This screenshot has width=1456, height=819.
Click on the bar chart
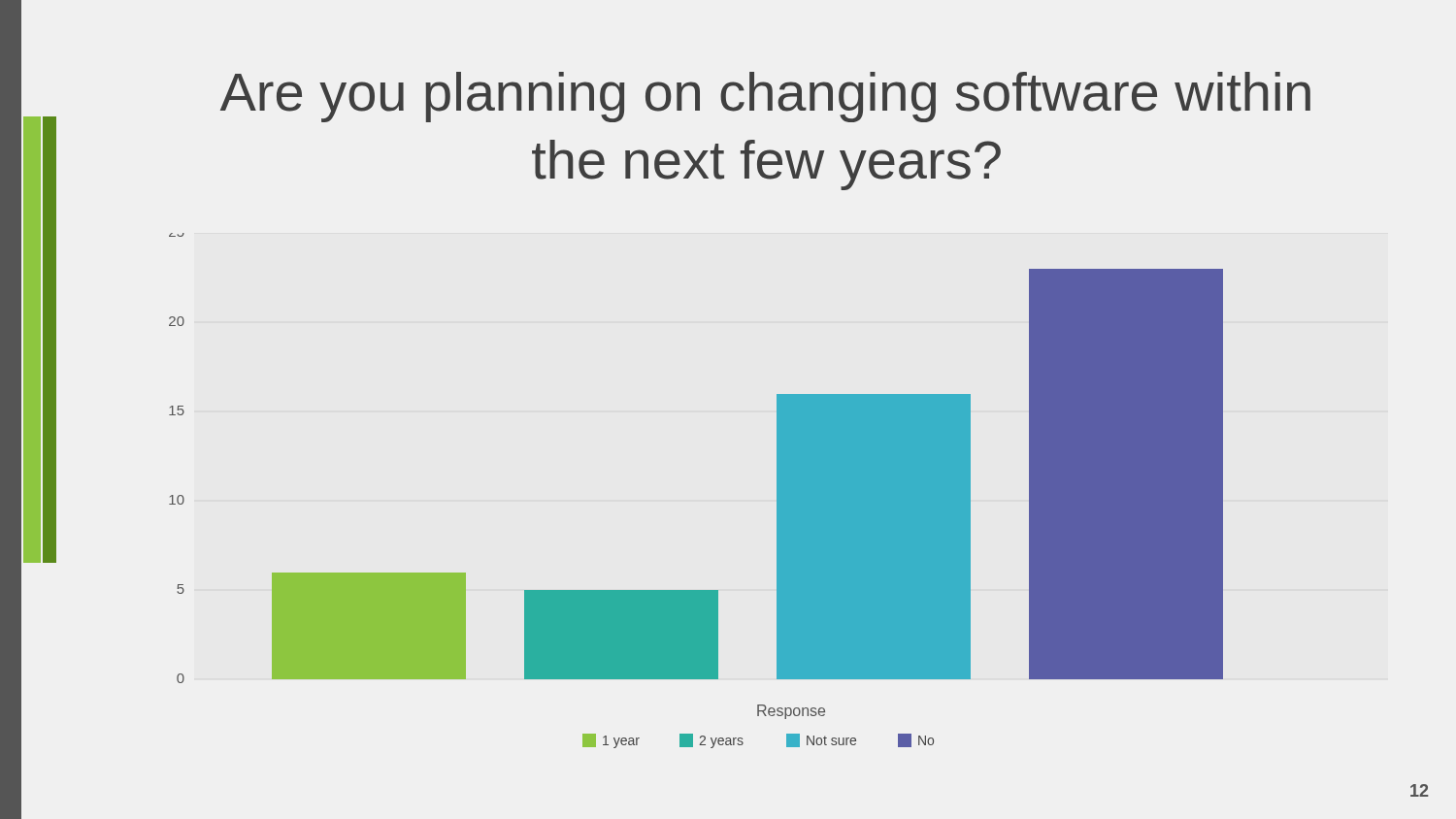[x=772, y=495]
